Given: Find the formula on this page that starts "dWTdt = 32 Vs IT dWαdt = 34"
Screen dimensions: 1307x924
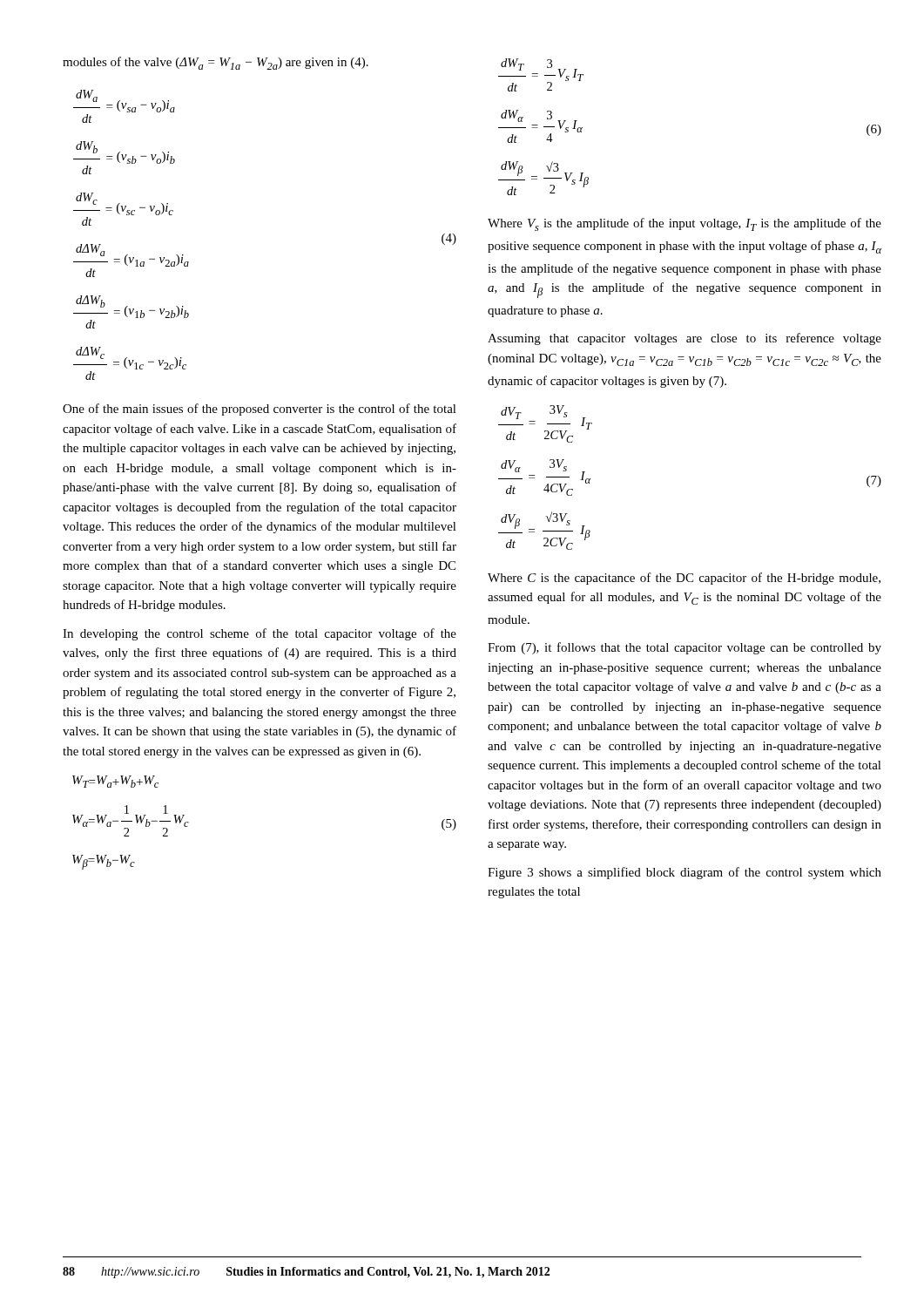Looking at the screenshot, I should (541, 75).
